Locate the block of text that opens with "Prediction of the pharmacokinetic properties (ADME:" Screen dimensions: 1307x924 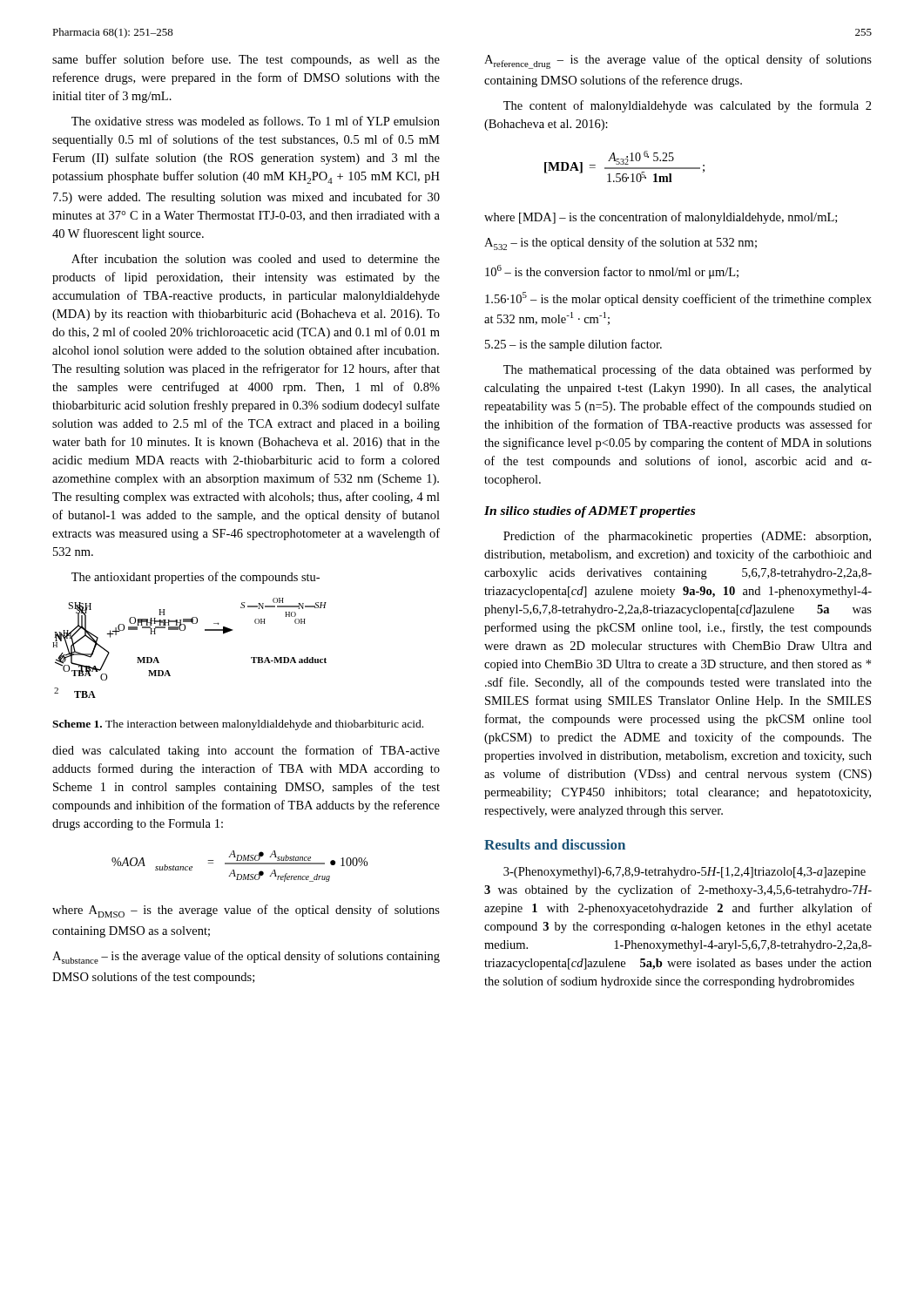click(678, 674)
